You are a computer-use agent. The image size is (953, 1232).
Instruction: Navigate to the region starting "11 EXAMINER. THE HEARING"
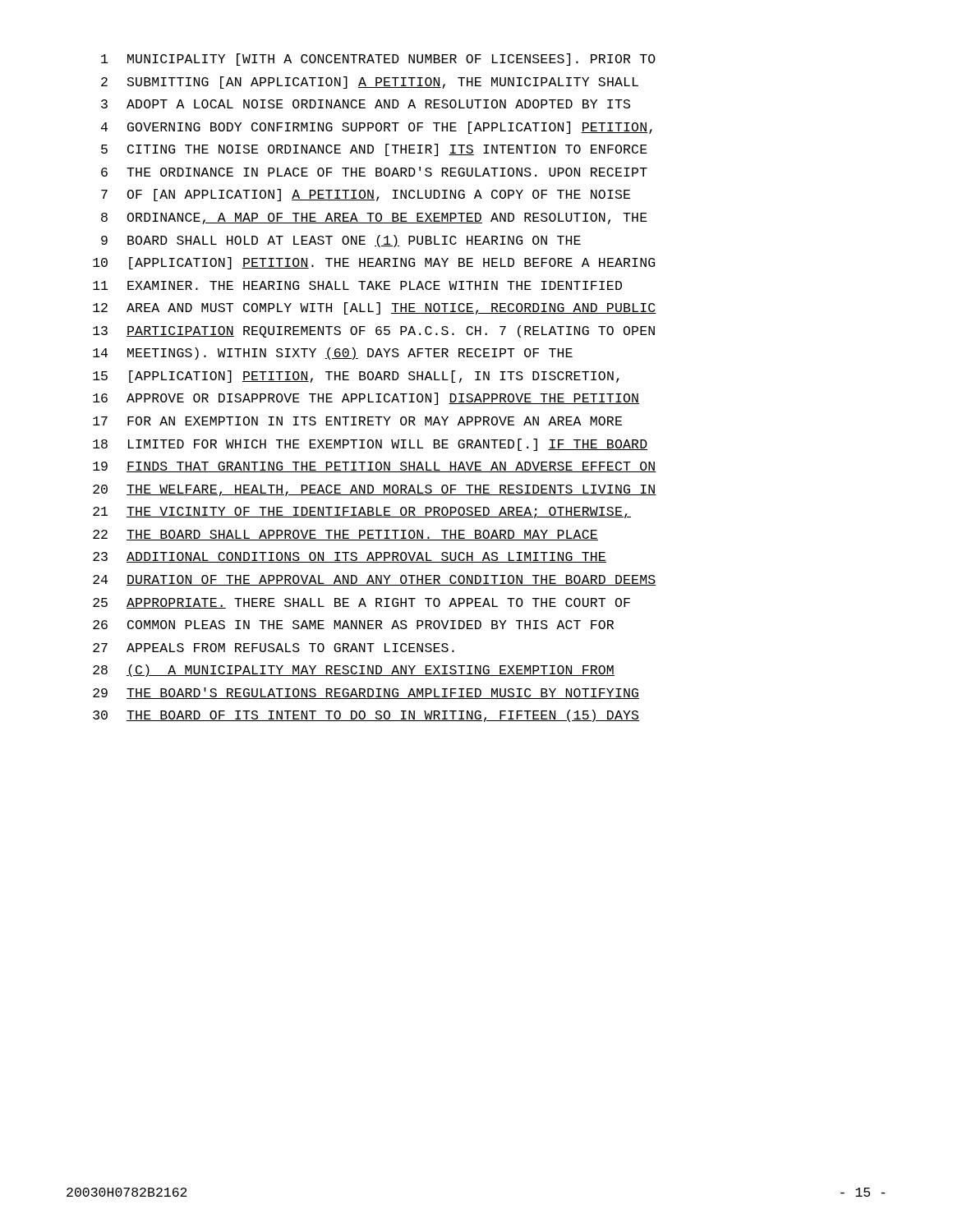[x=476, y=286]
